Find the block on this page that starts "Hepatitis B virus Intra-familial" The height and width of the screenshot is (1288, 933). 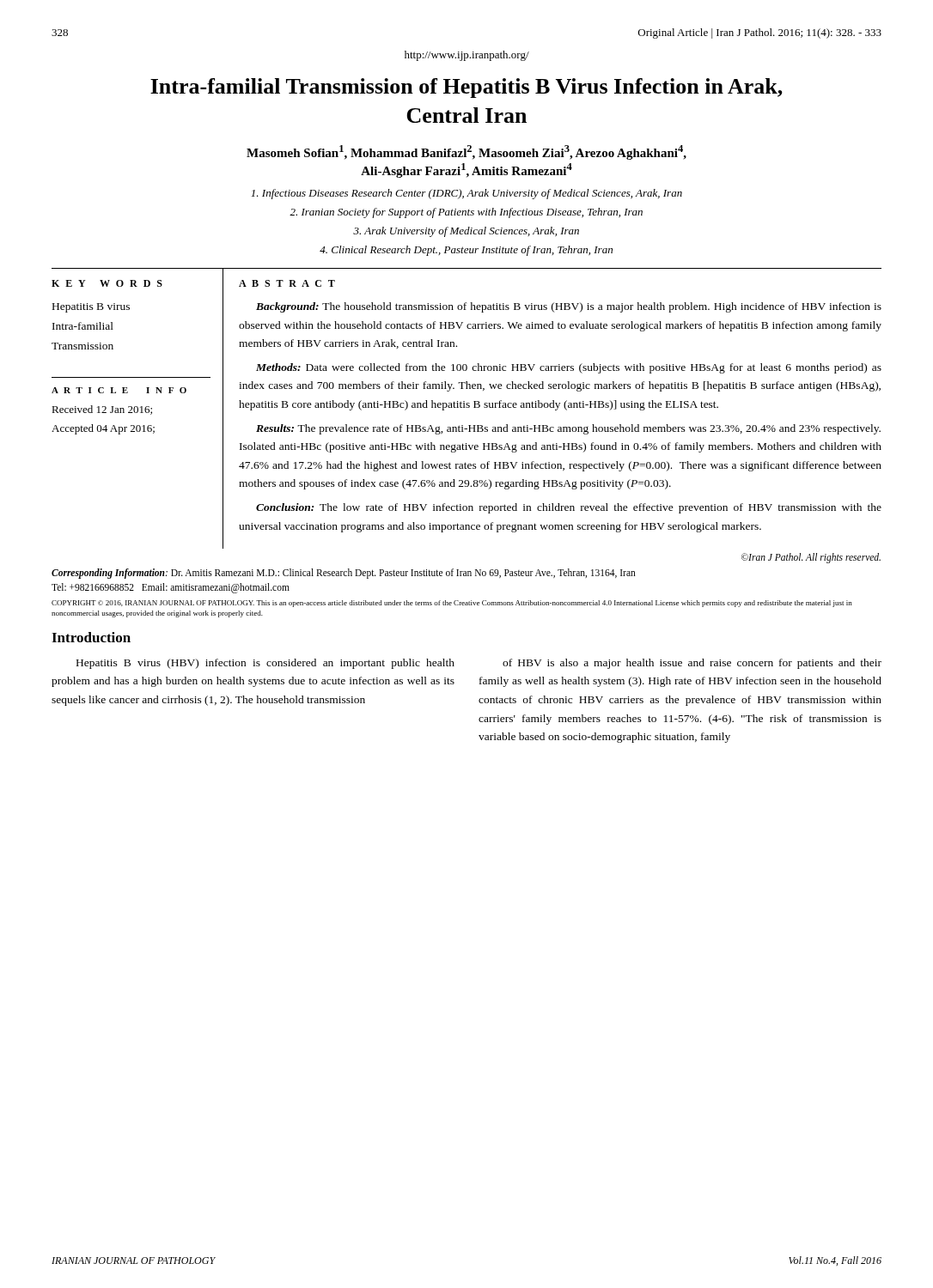(x=91, y=326)
